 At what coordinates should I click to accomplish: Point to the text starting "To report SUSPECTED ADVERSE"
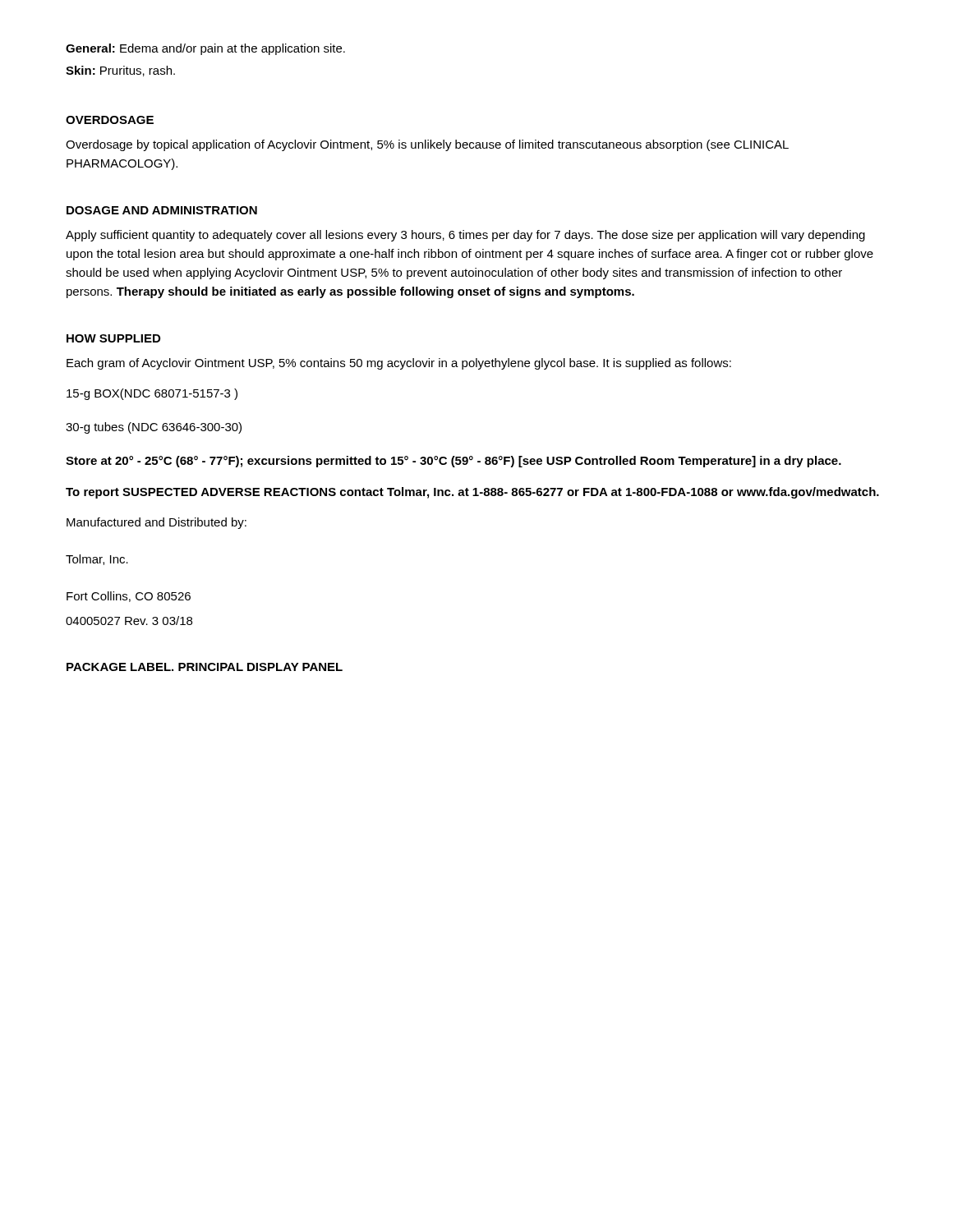(x=473, y=491)
